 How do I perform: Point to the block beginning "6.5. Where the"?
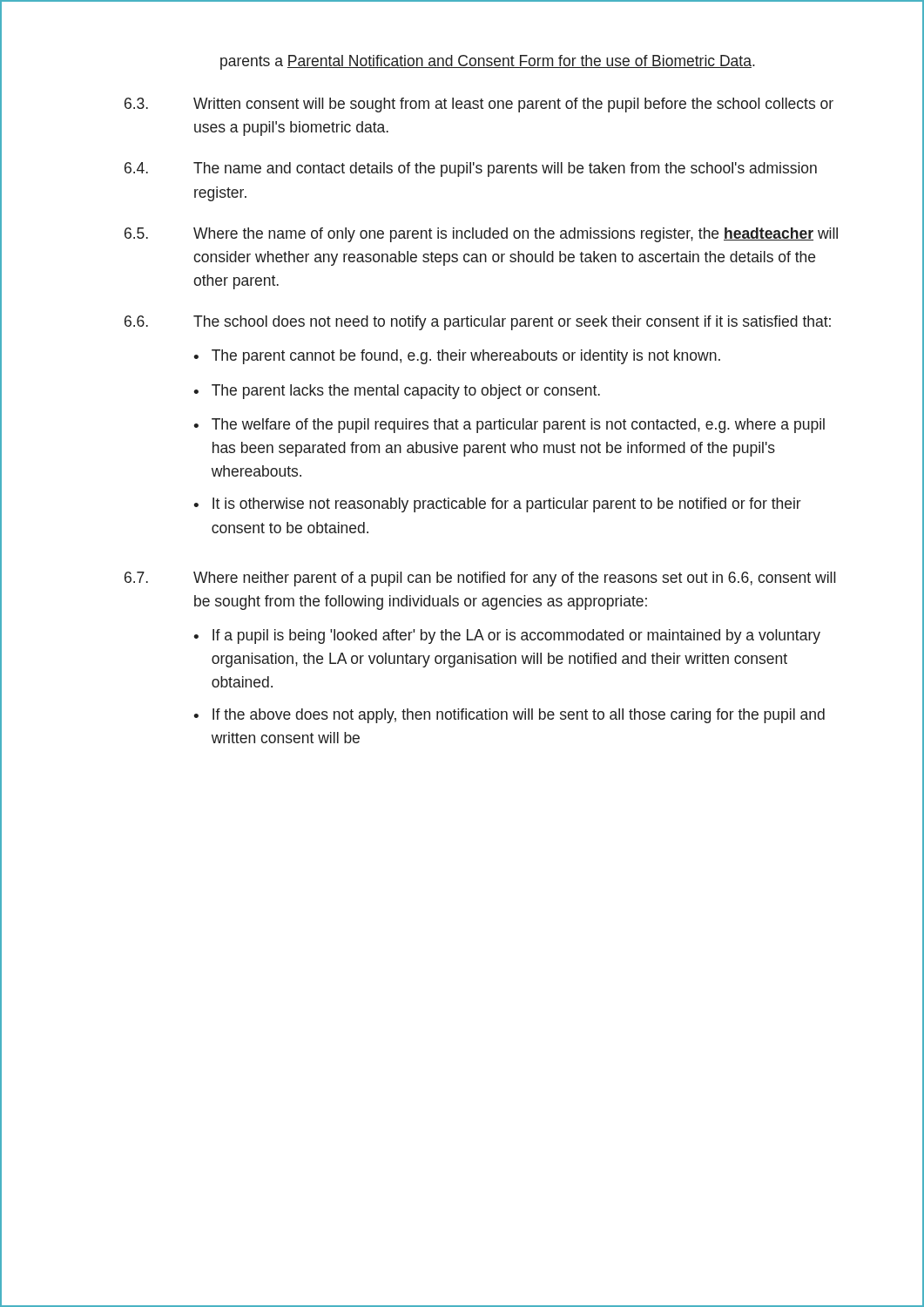tap(488, 257)
